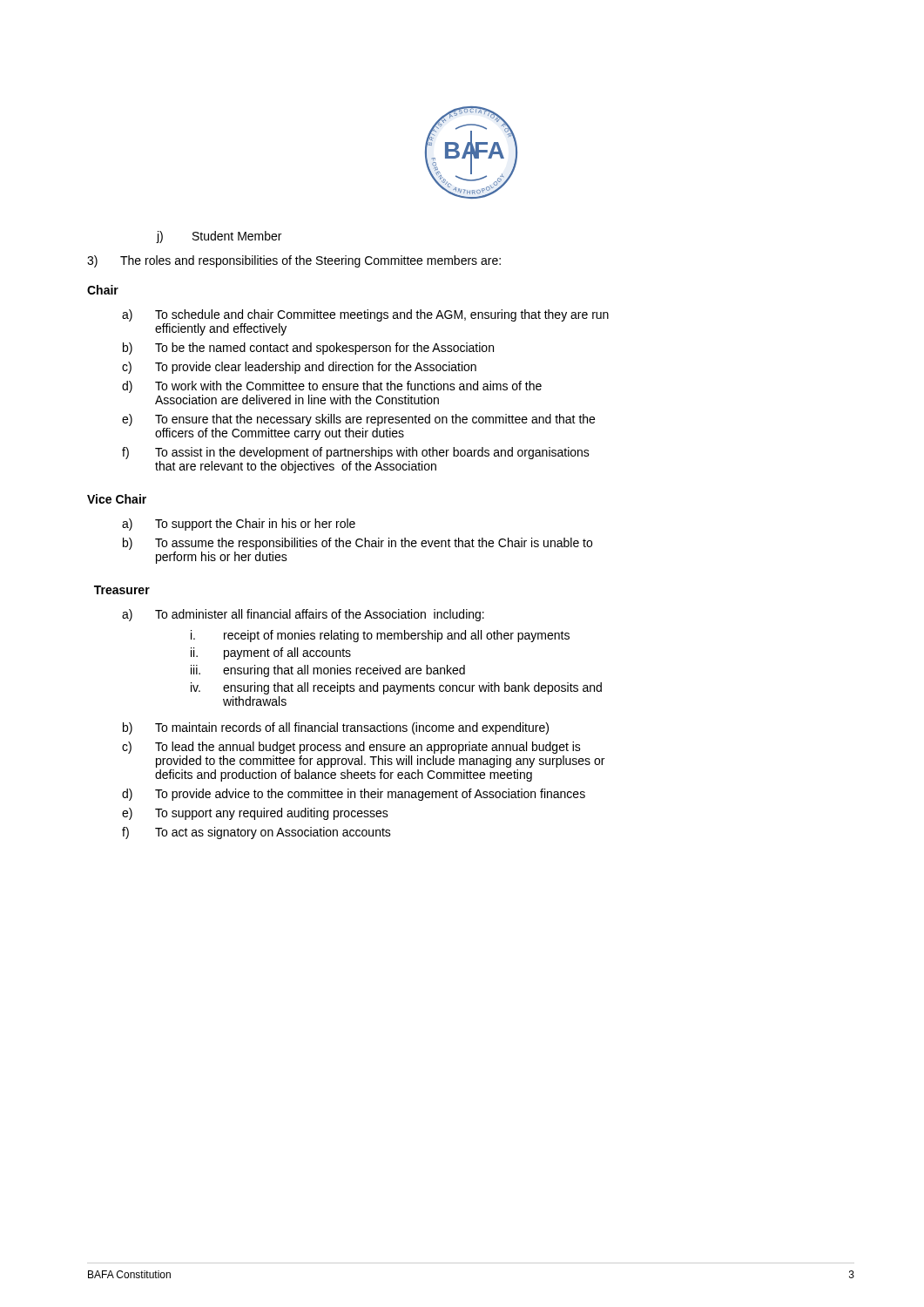
Task: Click on the list item with the text "3) The roles and responsibilities"
Action: coord(294,261)
